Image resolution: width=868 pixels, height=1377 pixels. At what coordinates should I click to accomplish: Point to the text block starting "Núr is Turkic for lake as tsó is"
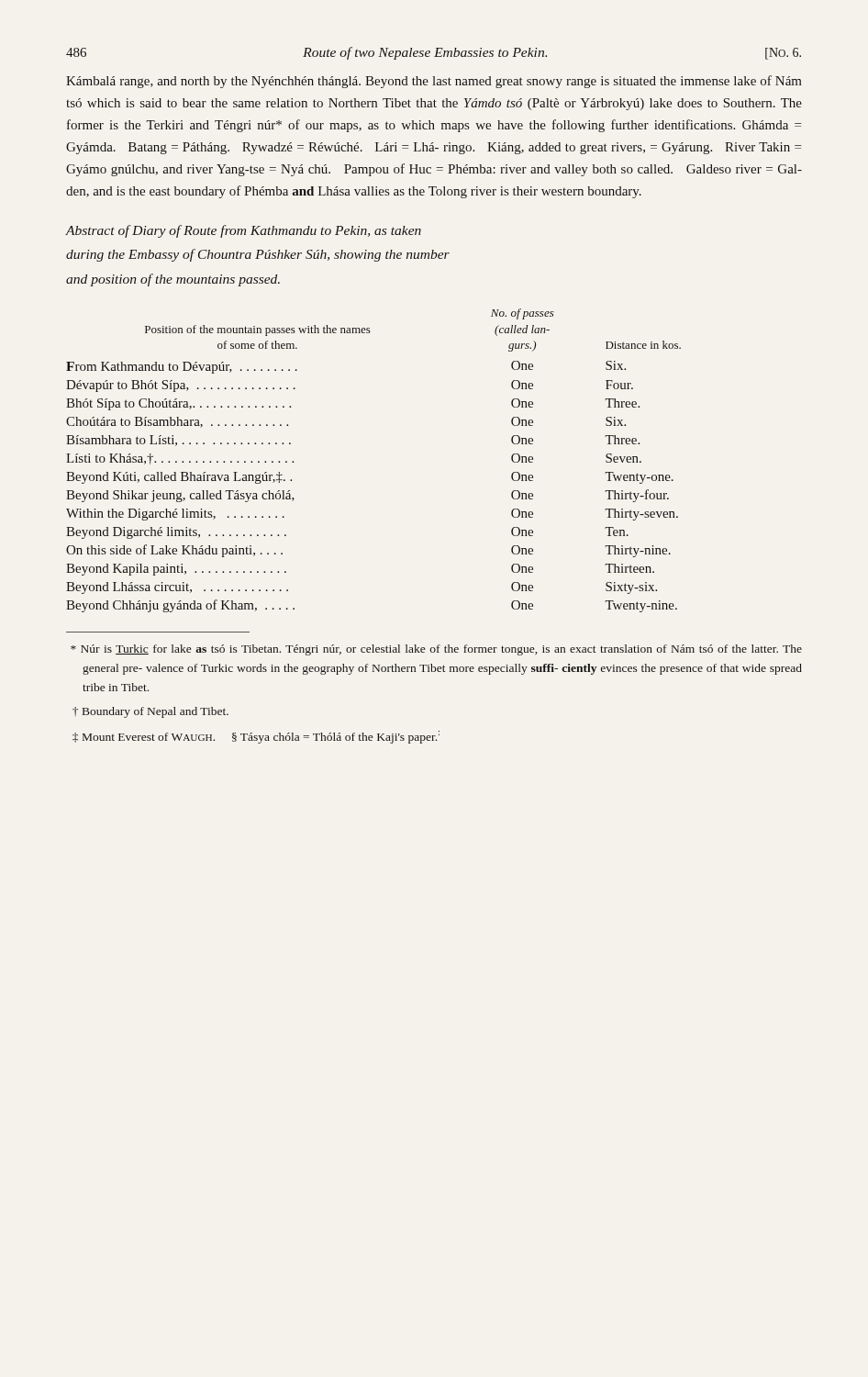(434, 668)
